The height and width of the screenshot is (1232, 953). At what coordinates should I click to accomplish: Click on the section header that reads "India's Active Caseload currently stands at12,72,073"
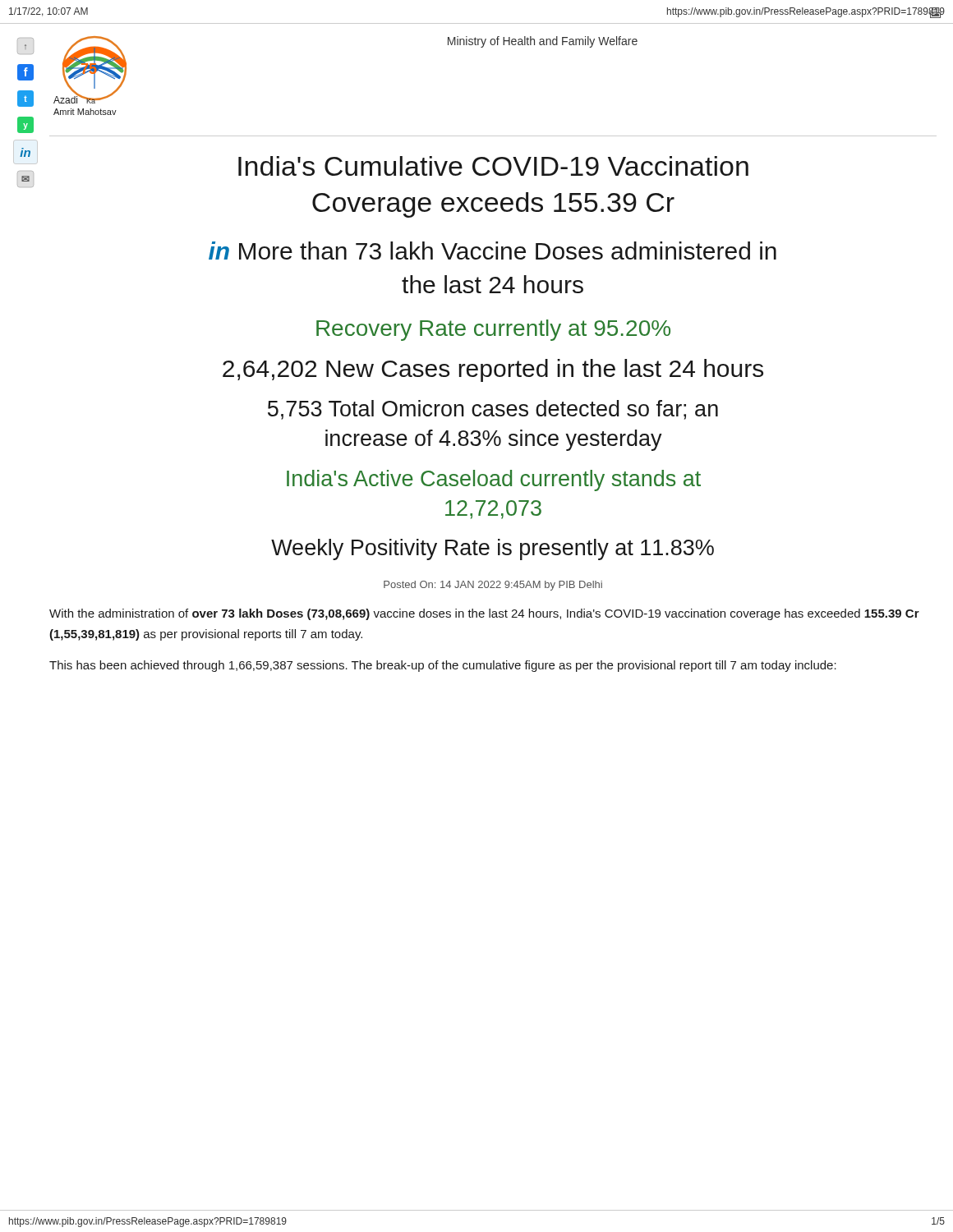pos(493,493)
